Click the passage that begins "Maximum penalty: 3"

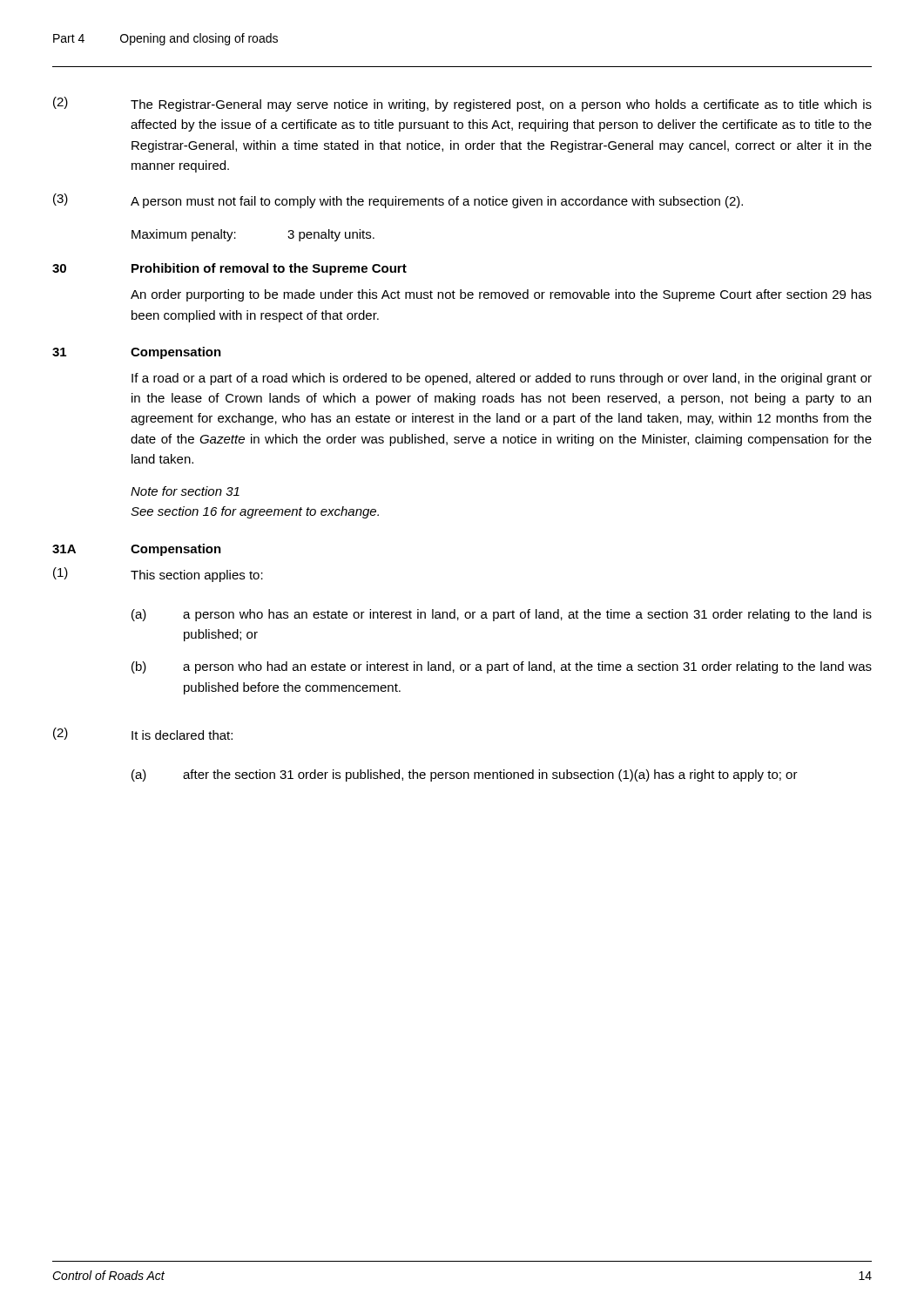(182, 235)
